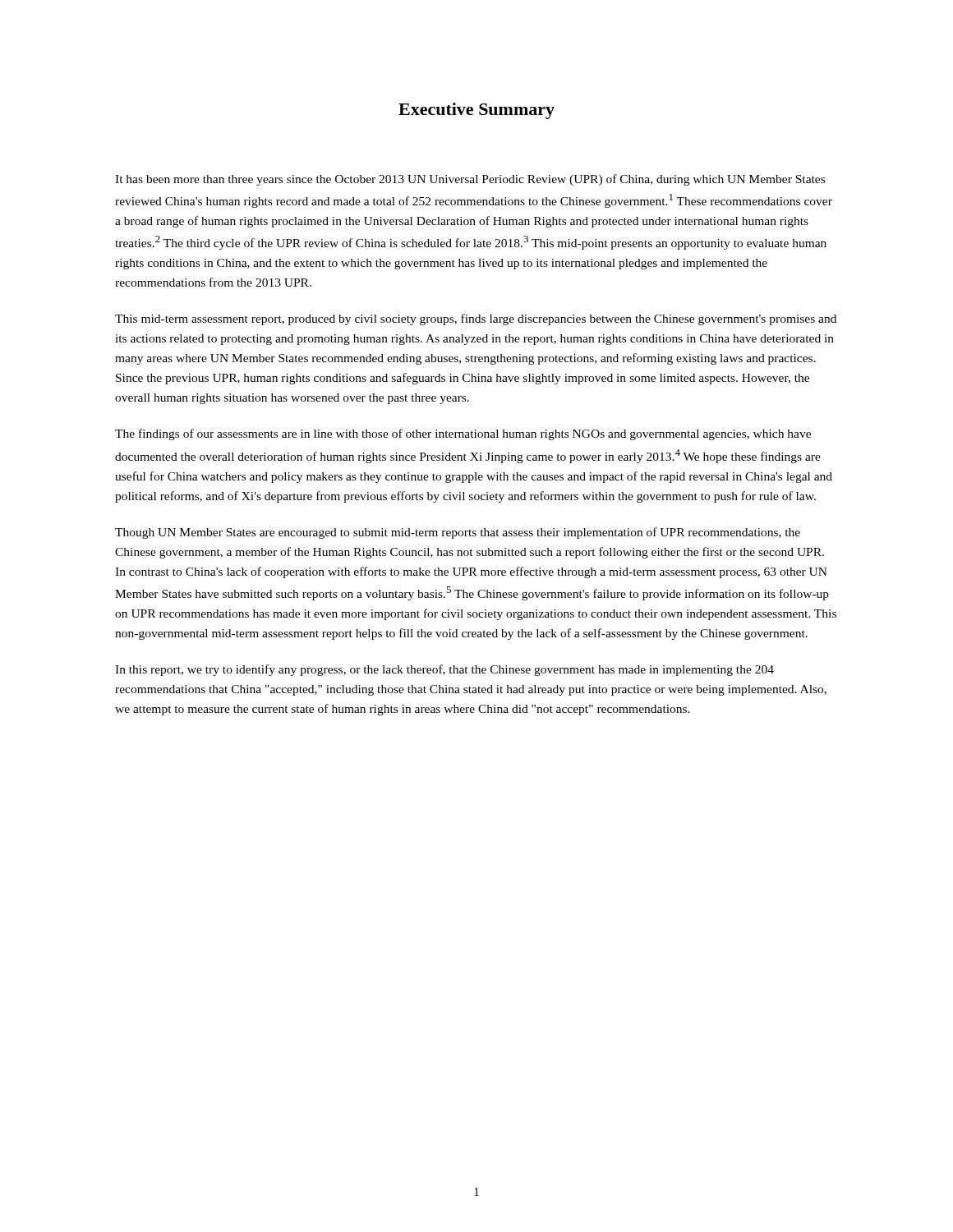Image resolution: width=953 pixels, height=1232 pixels.
Task: Select the block starting "Though UN Member States are encouraged to"
Action: [476, 582]
